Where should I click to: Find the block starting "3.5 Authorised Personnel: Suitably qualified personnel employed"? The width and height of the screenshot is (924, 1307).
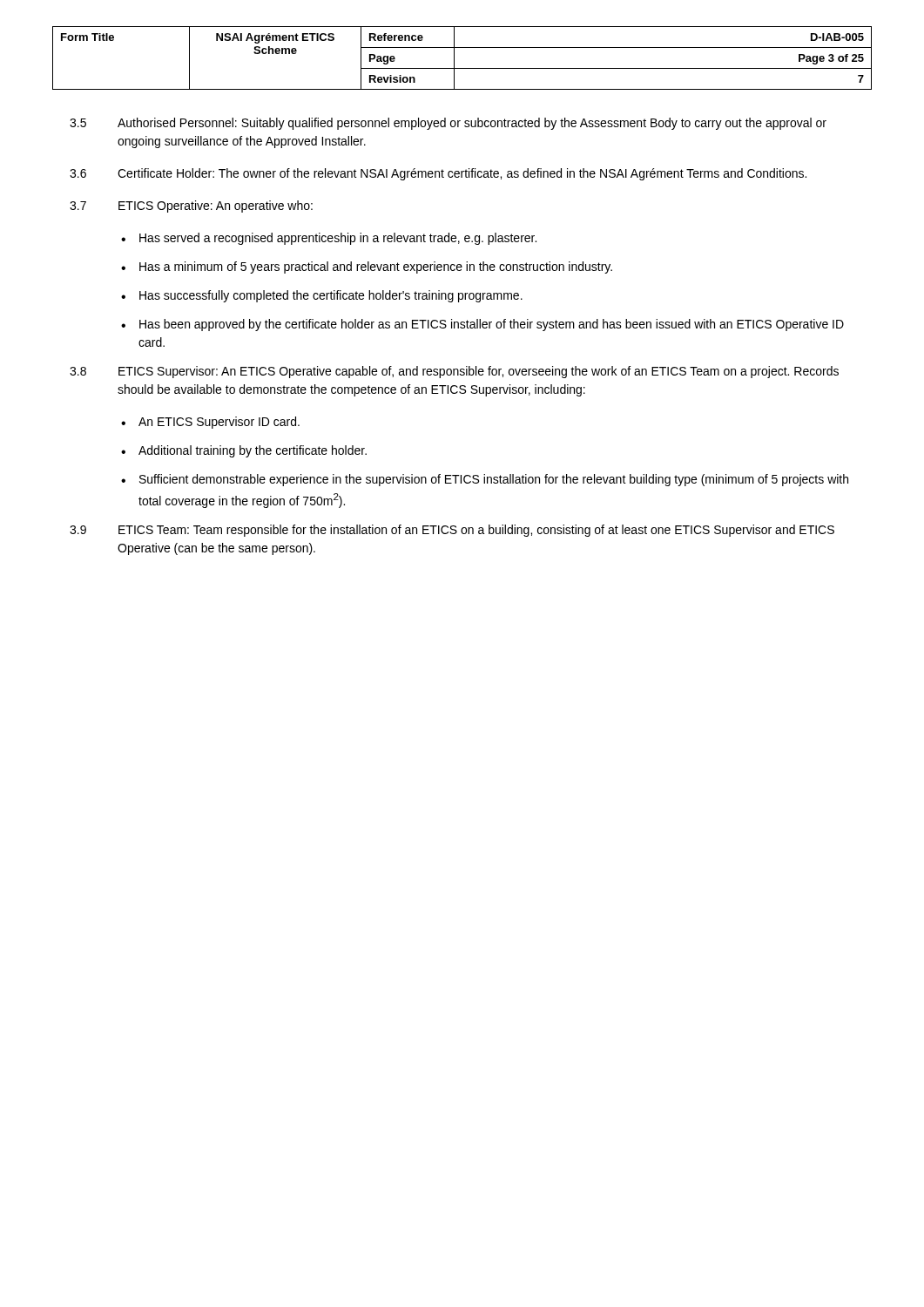(462, 132)
